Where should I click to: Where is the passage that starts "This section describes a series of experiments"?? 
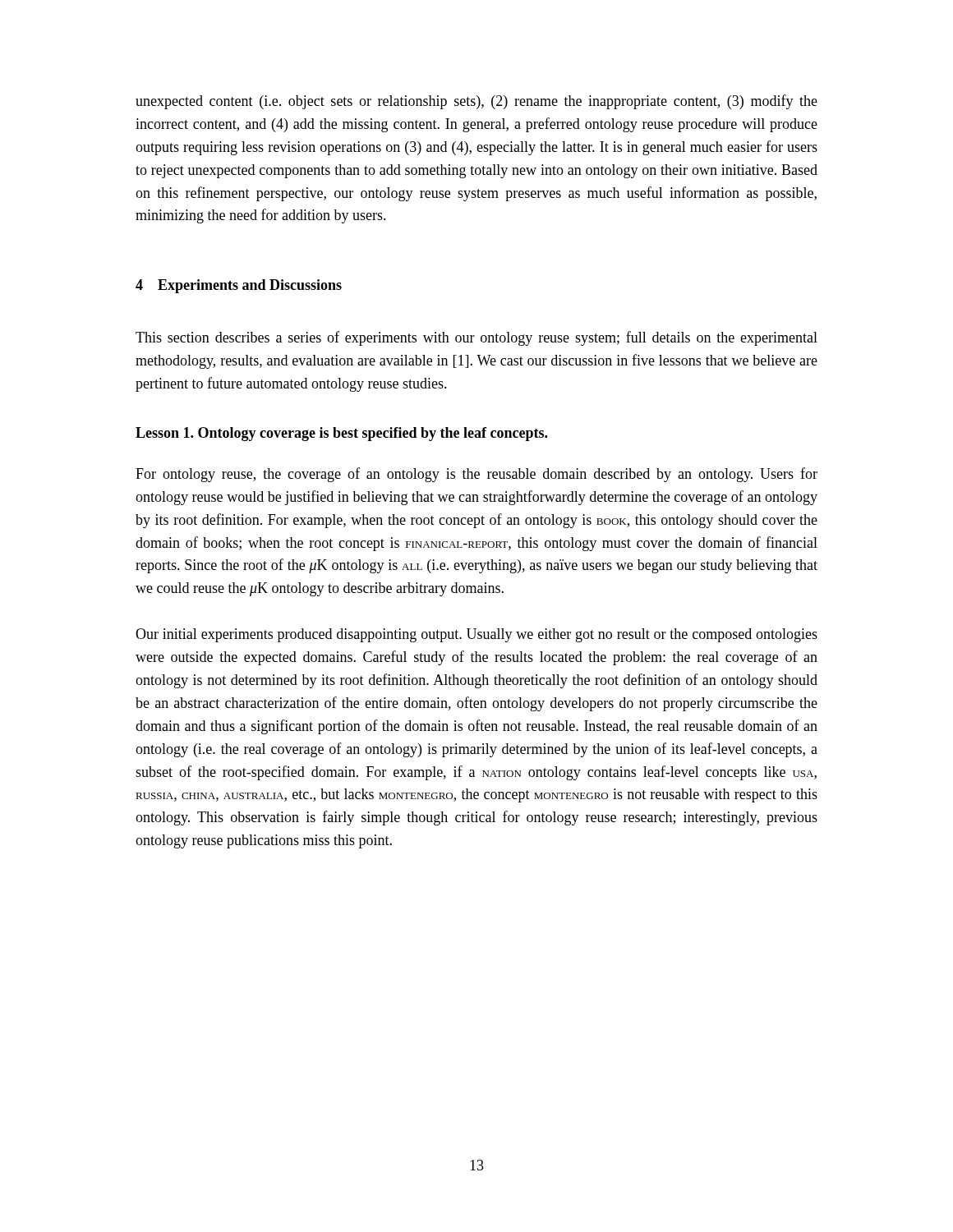(x=476, y=361)
